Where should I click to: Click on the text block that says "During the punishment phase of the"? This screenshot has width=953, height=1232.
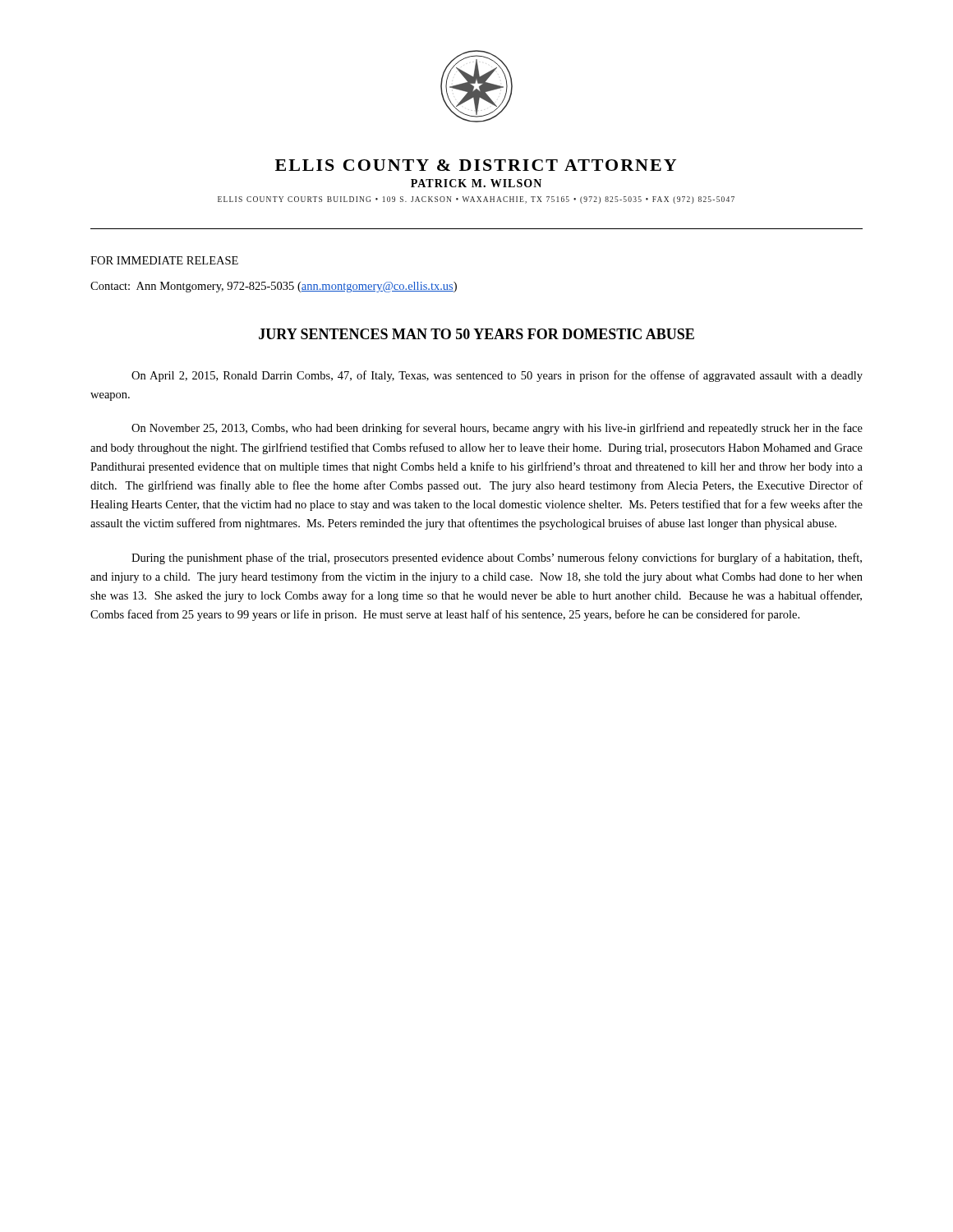[x=476, y=586]
